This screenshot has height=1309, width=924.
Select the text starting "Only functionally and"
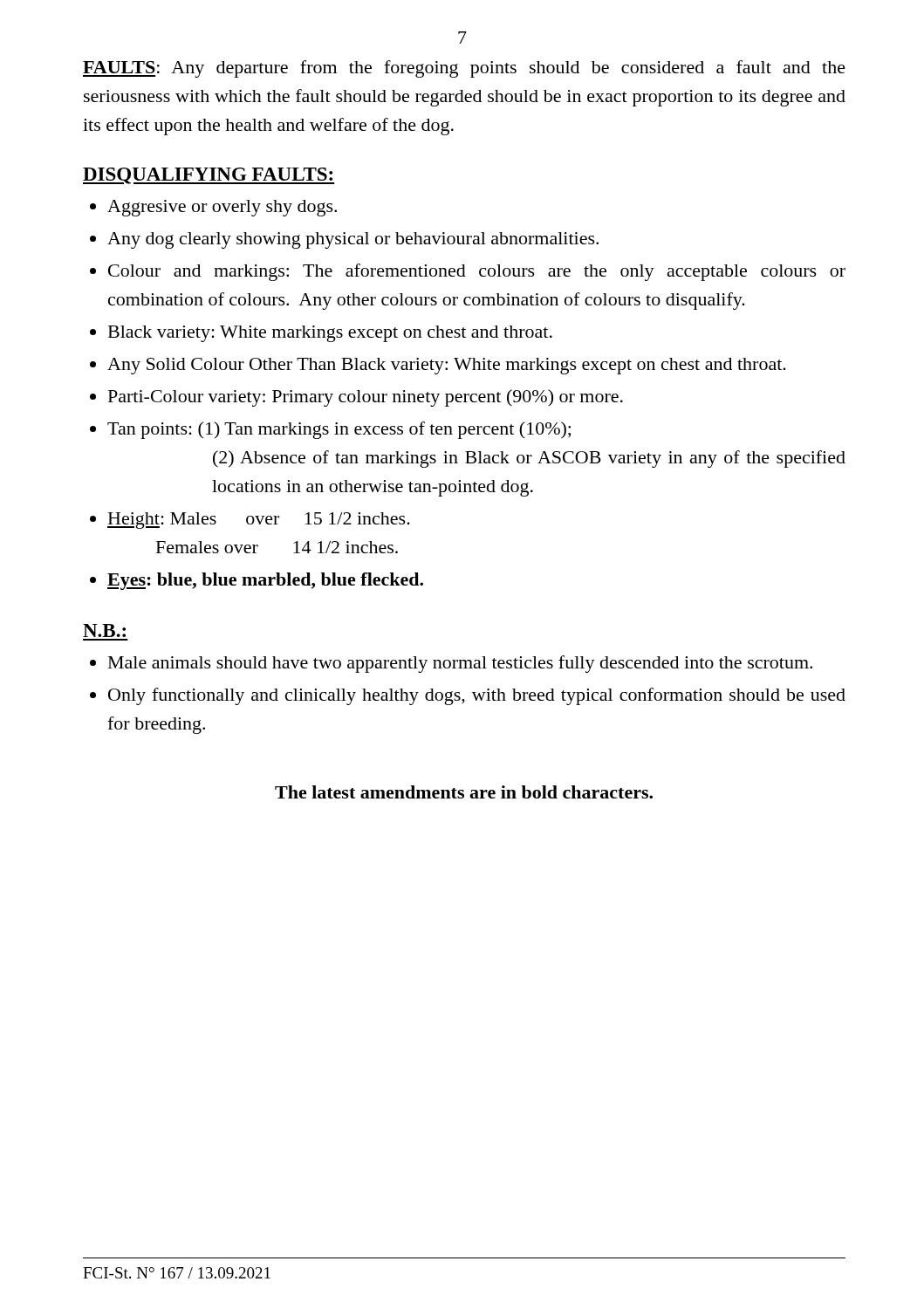[x=476, y=709]
